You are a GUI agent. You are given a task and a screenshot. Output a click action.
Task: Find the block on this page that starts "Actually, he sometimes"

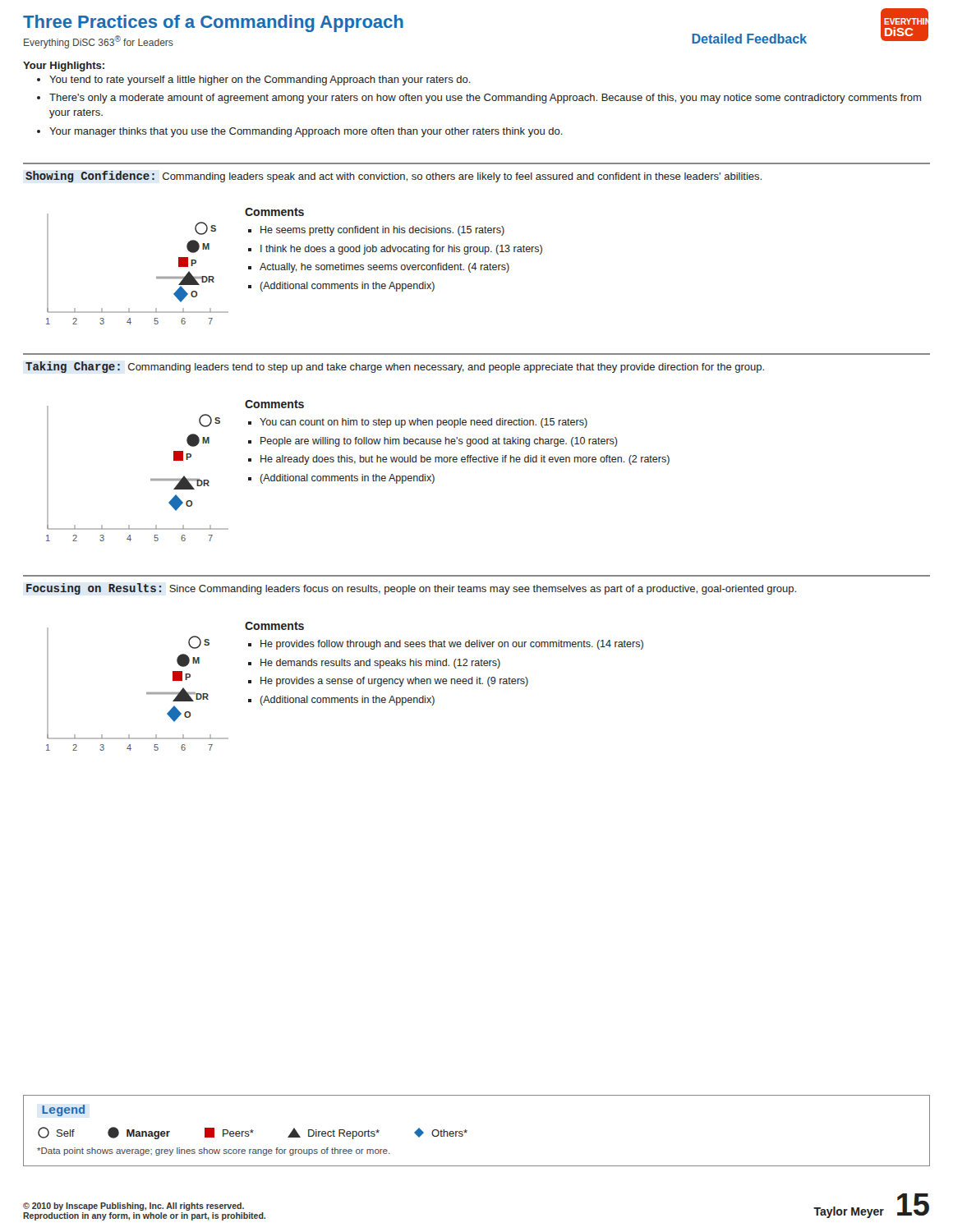pyautogui.click(x=384, y=267)
